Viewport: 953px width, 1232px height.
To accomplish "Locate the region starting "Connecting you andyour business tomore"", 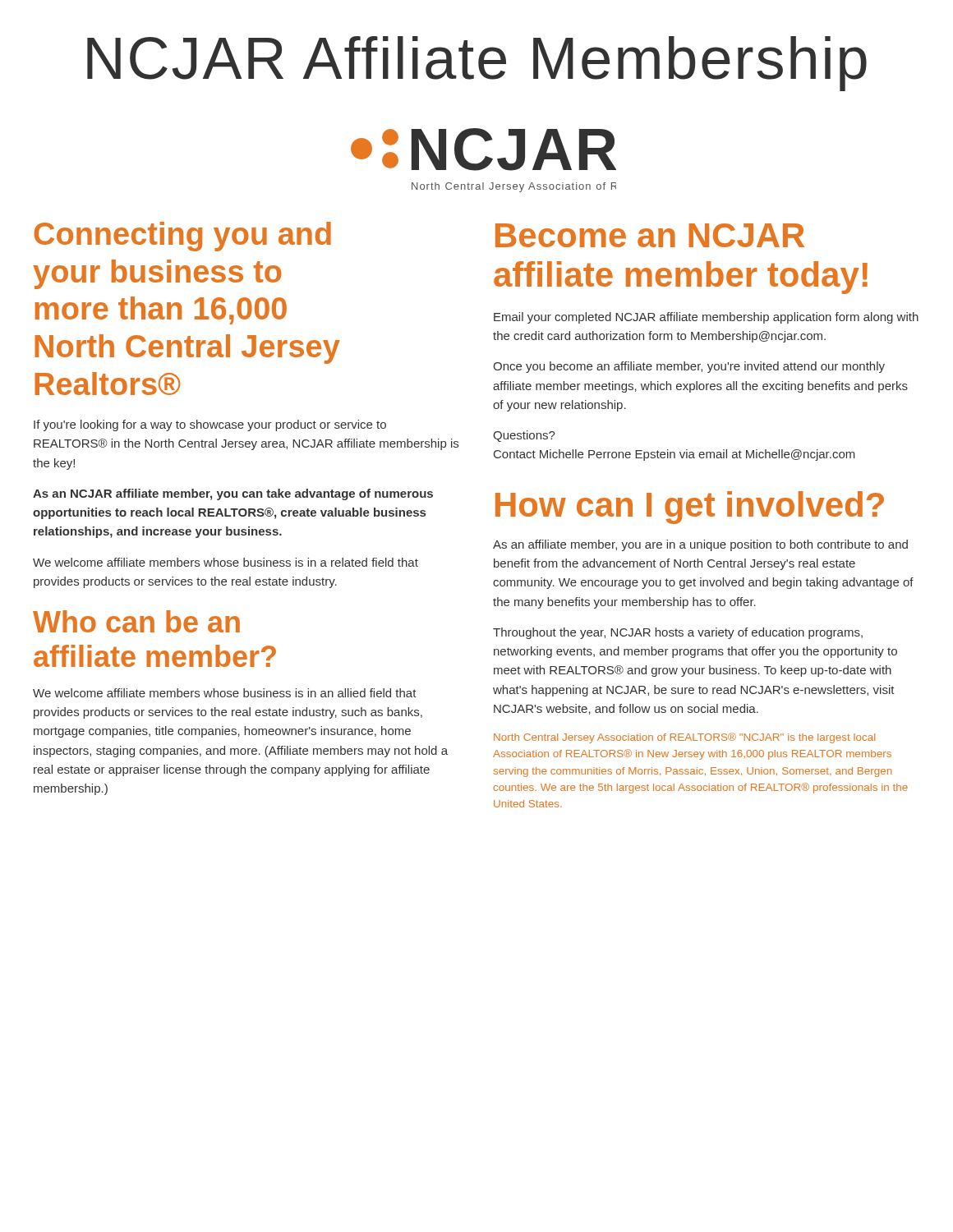I will (x=246, y=310).
